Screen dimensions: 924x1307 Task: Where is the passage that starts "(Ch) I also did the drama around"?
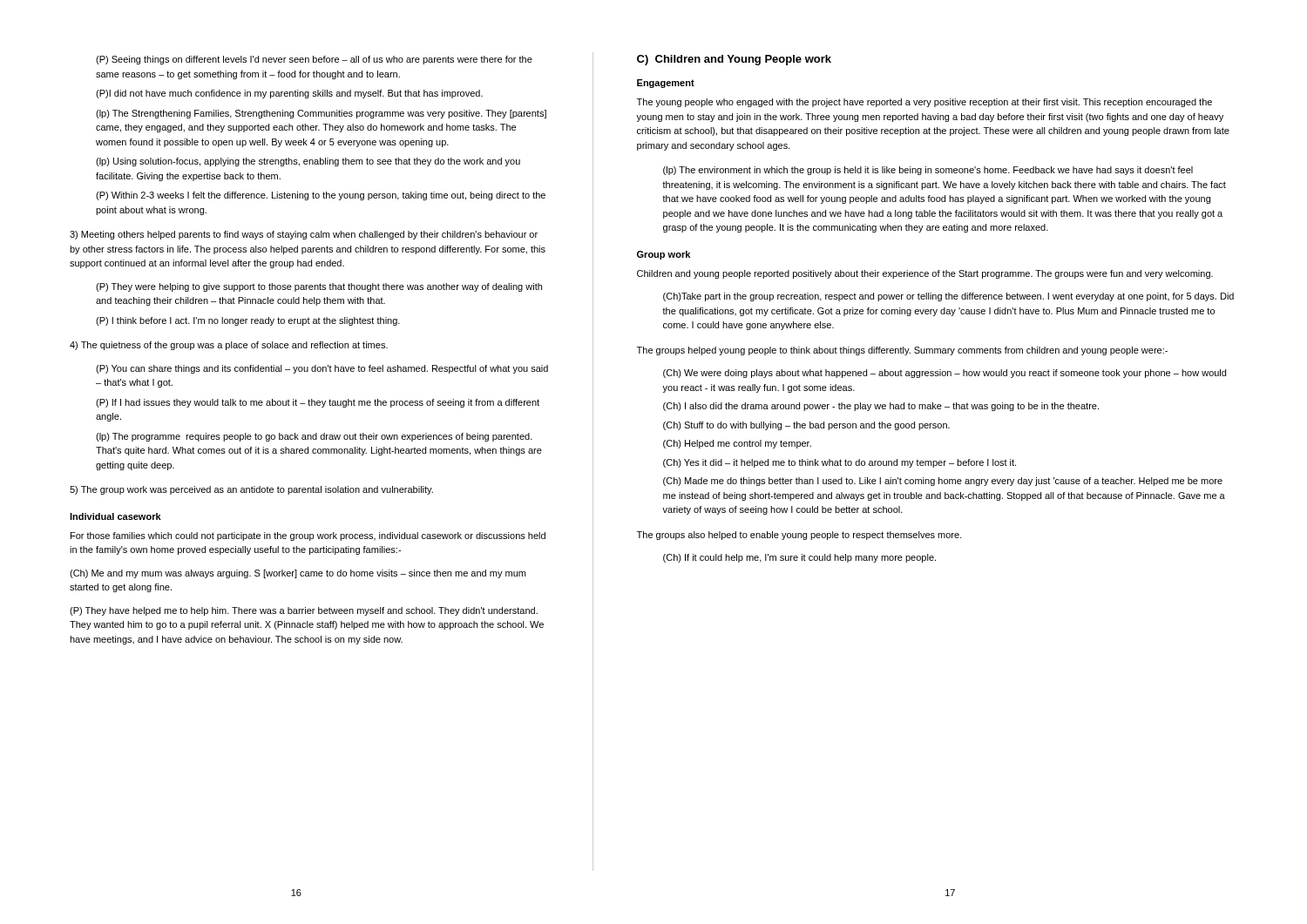tap(950, 406)
